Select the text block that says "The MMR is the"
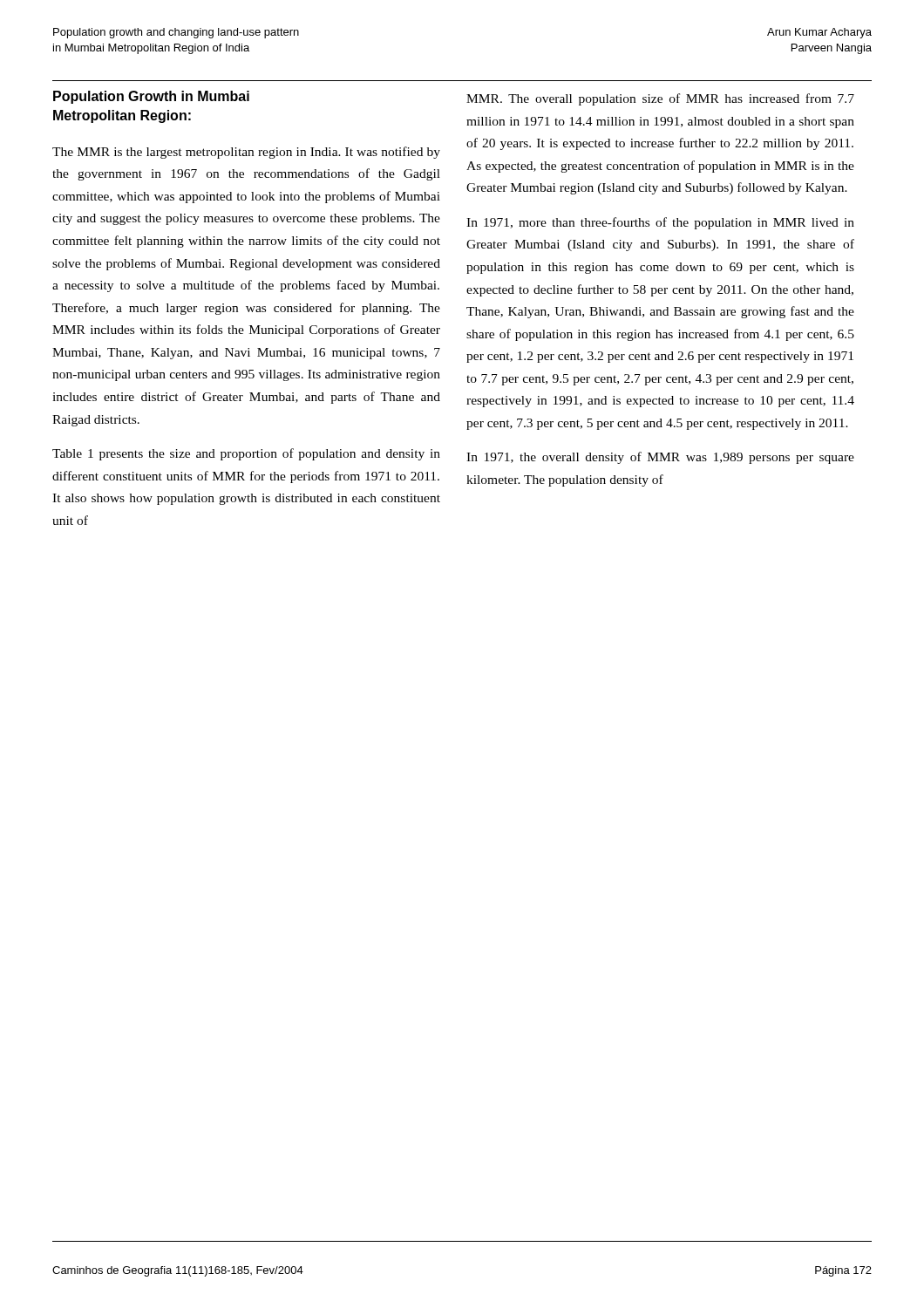Image resolution: width=924 pixels, height=1308 pixels. click(246, 285)
